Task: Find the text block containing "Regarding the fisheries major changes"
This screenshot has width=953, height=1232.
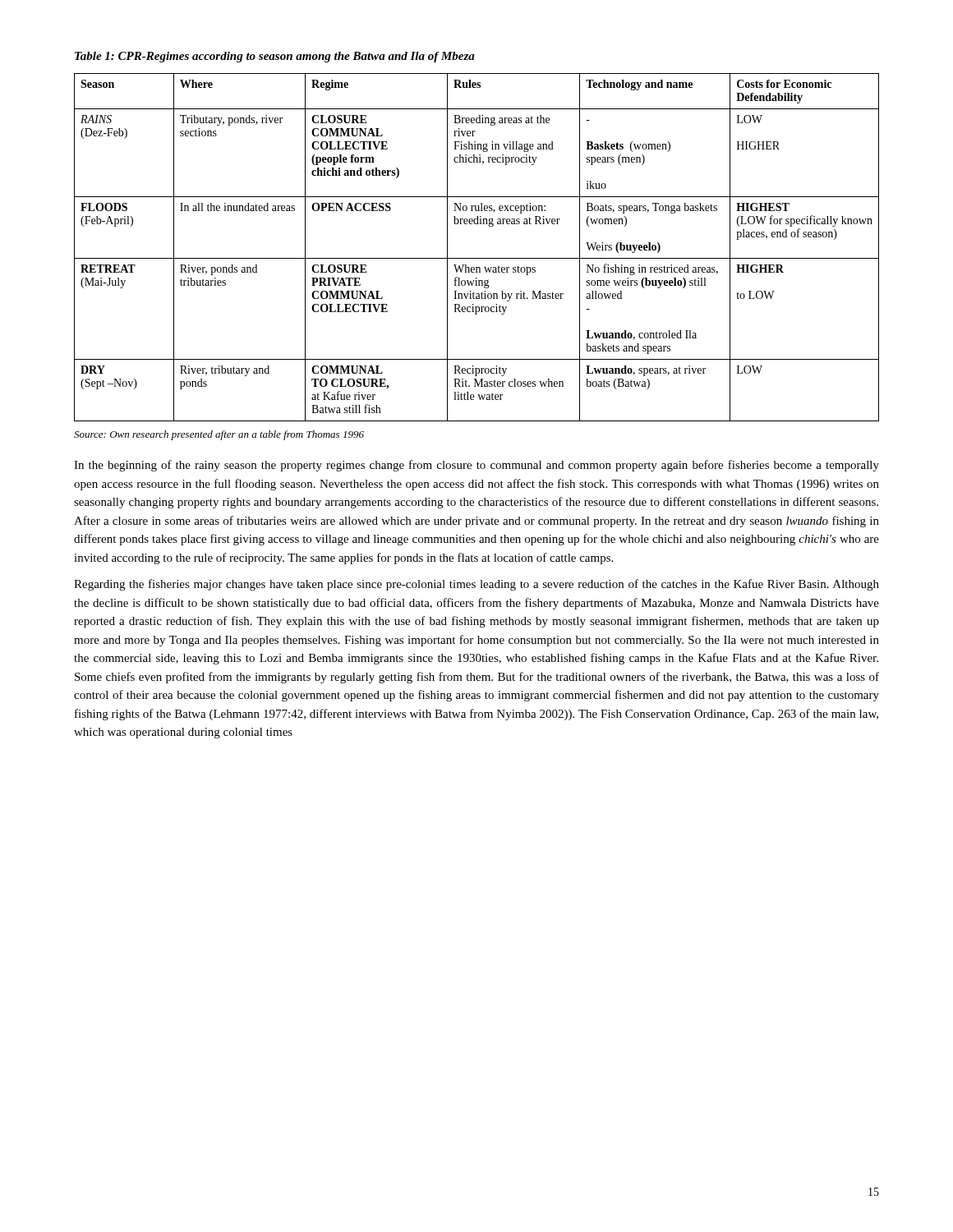Action: coord(476,658)
